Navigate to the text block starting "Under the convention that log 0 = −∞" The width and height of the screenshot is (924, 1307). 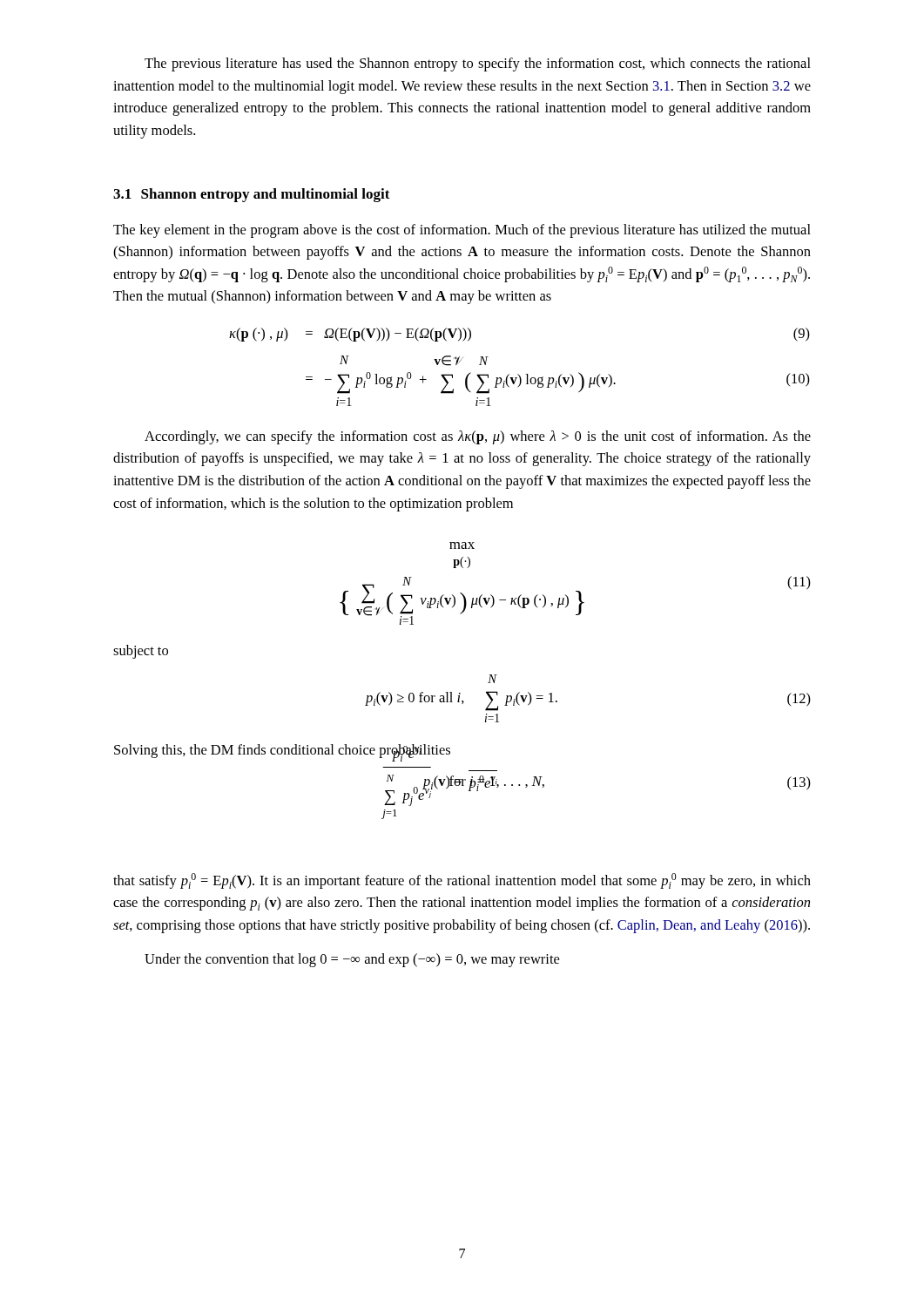point(352,959)
